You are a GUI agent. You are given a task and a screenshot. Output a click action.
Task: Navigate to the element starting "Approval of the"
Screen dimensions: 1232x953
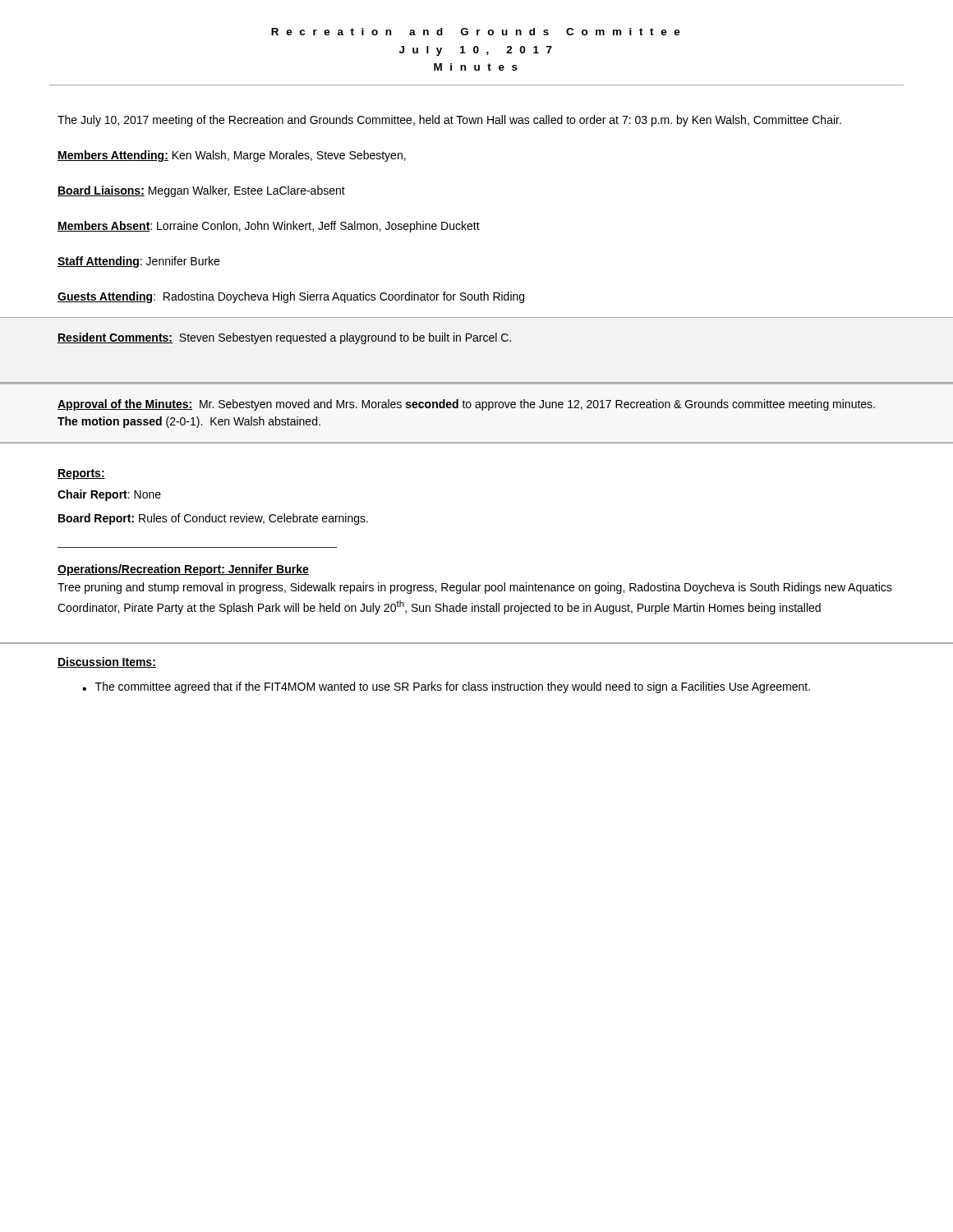tap(476, 413)
